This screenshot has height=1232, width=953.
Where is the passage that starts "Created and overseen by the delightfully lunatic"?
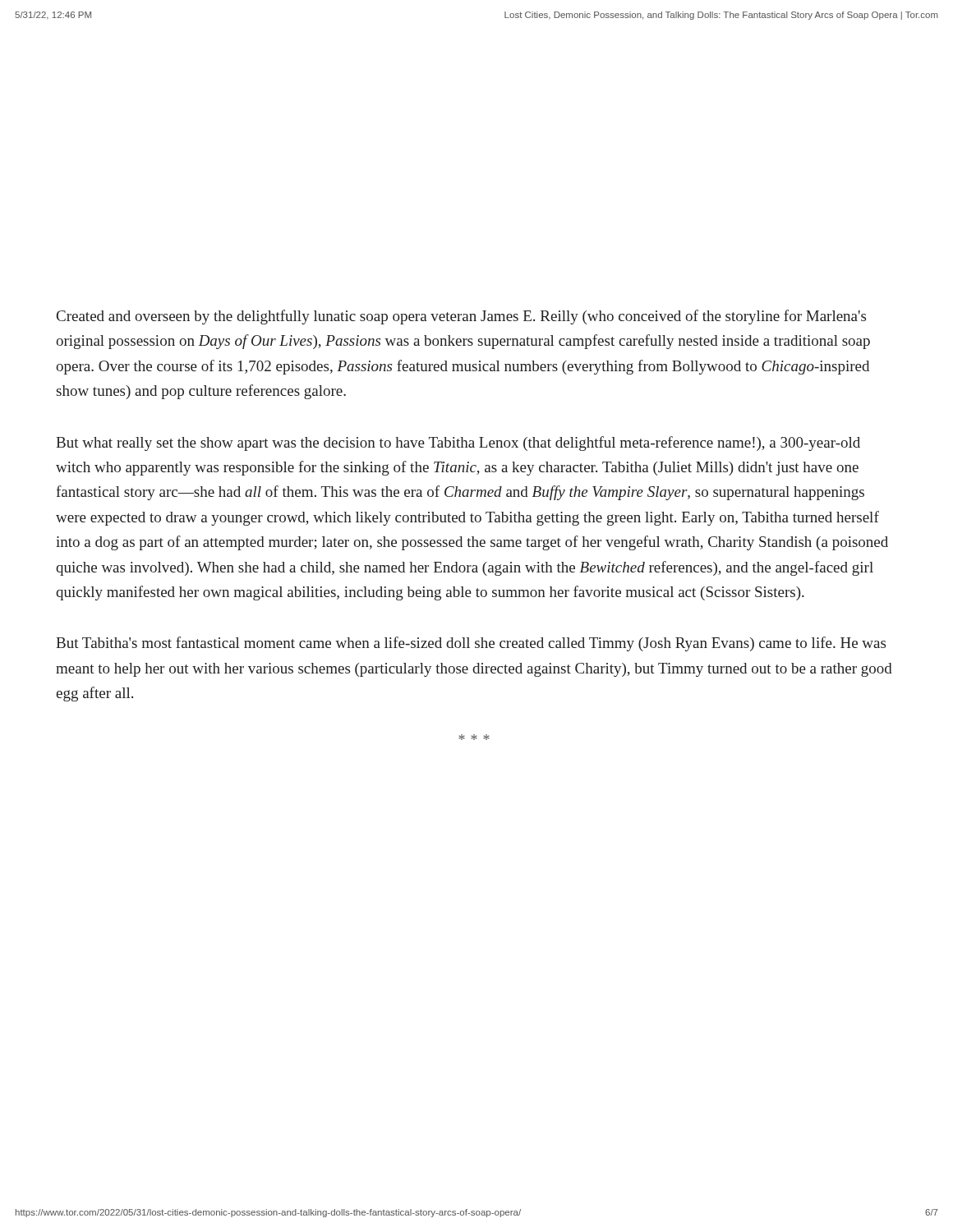(x=463, y=353)
